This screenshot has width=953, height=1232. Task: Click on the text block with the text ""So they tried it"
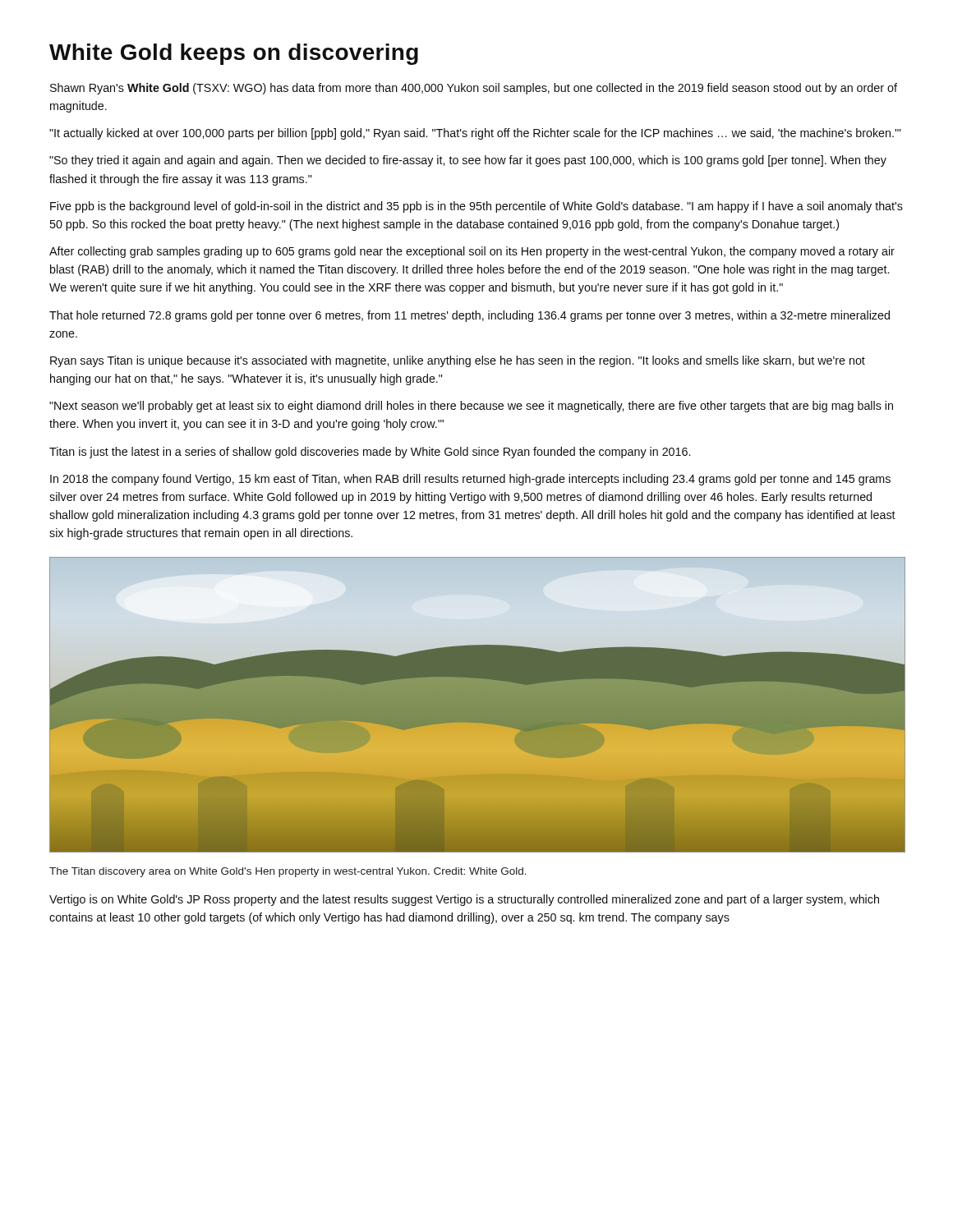(x=476, y=170)
